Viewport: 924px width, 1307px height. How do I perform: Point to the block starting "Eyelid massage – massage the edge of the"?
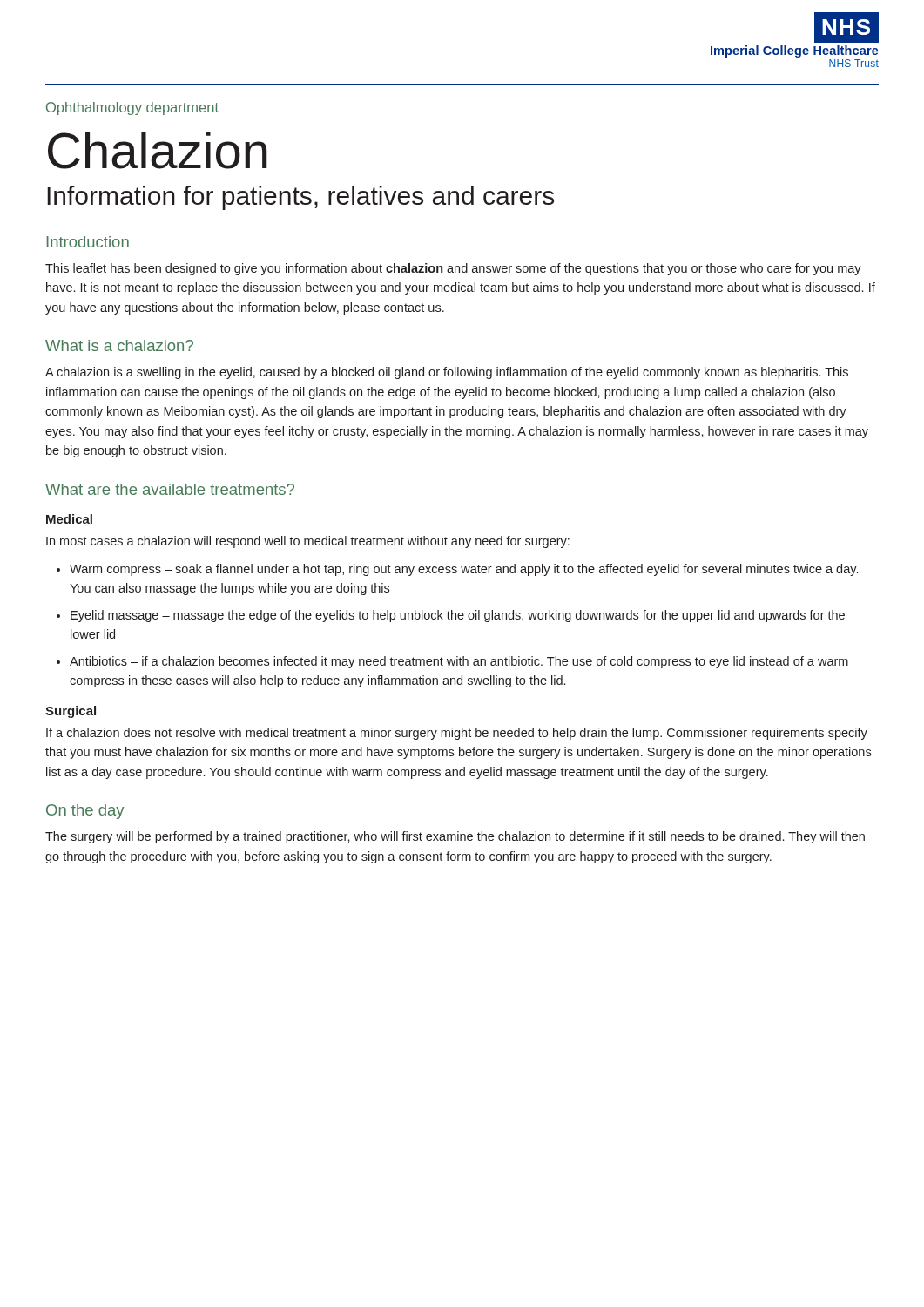(x=458, y=625)
